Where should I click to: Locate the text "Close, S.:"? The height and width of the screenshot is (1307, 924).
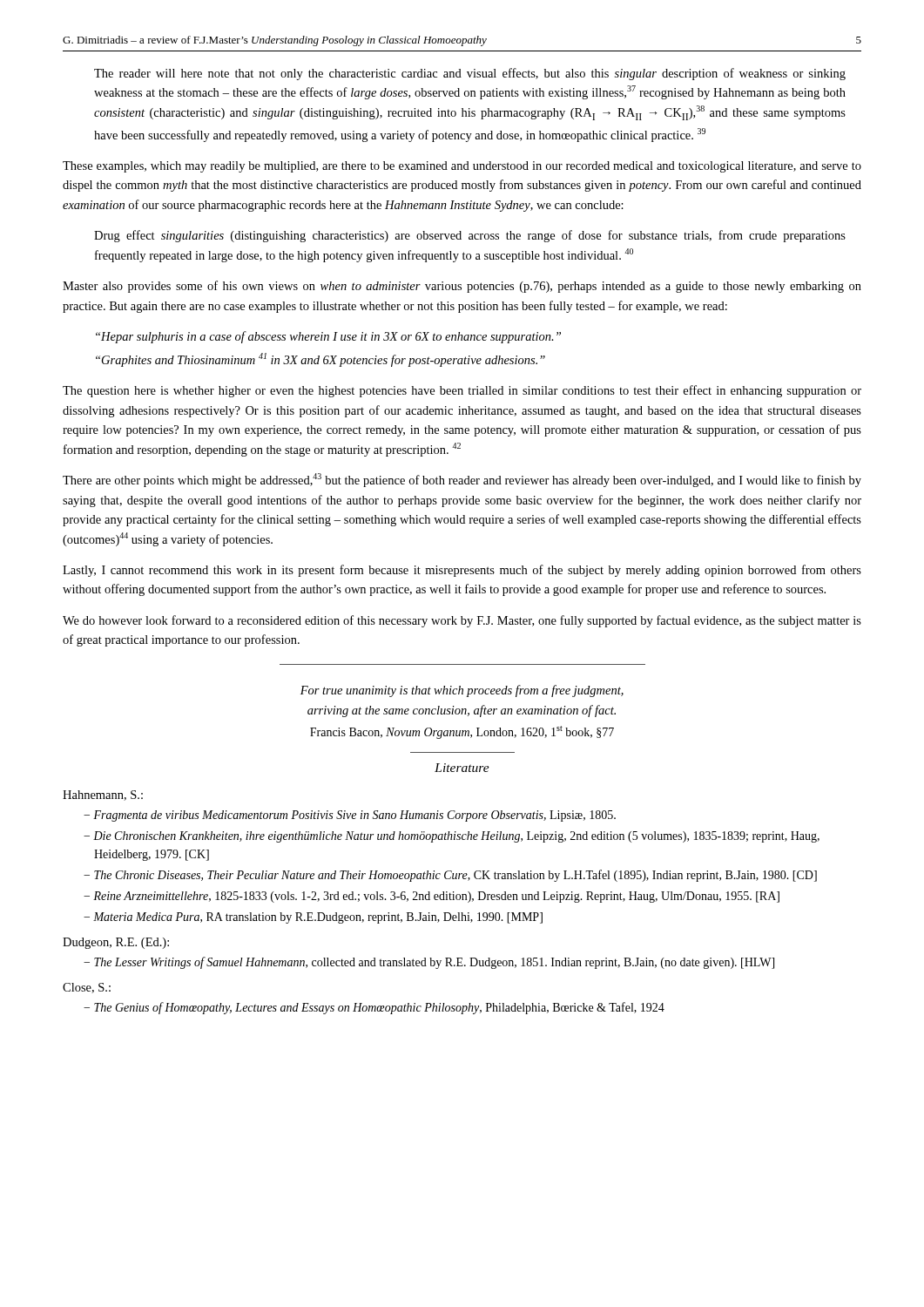pyautogui.click(x=87, y=987)
